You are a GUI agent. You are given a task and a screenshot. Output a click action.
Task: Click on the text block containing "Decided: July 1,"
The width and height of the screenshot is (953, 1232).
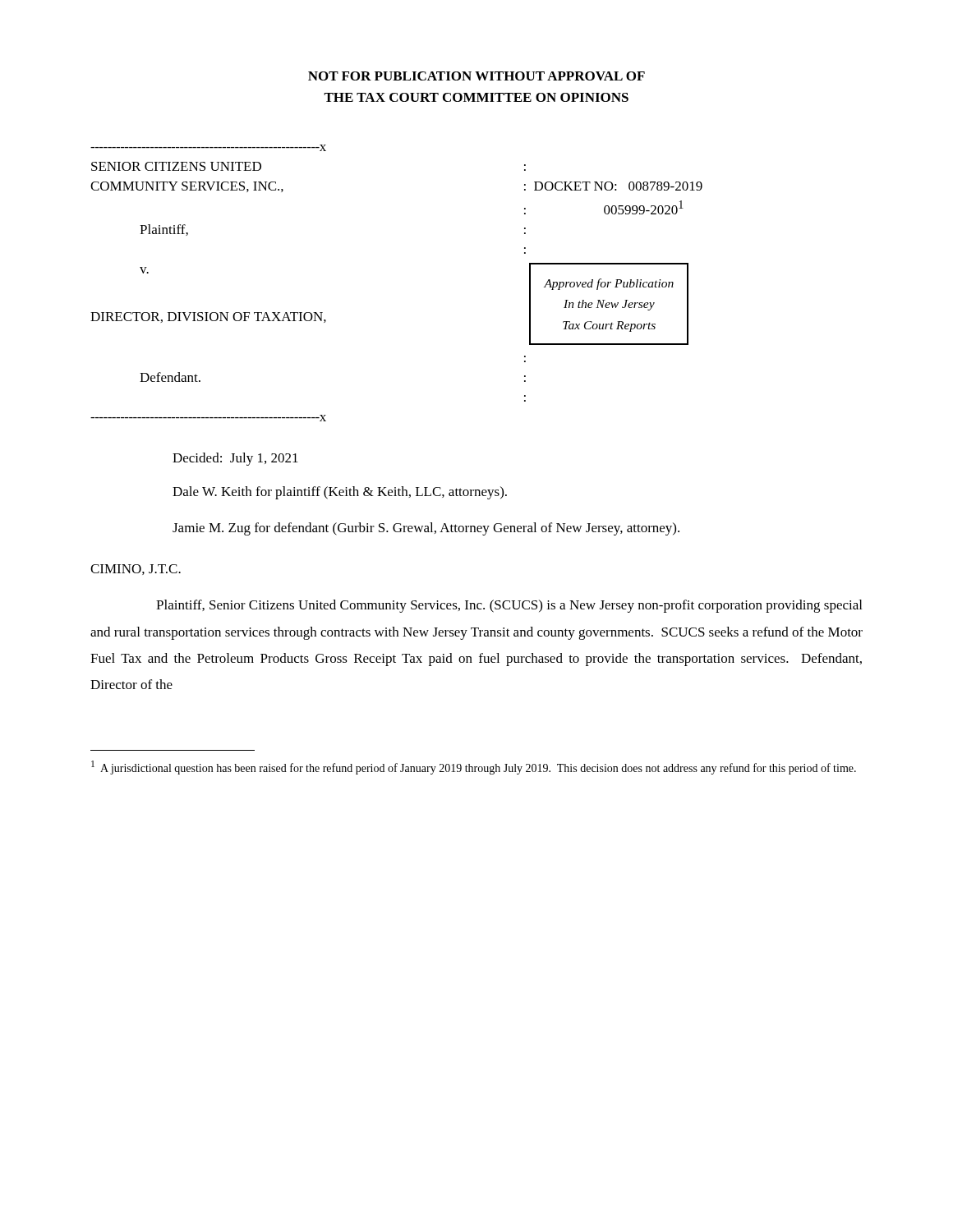(x=236, y=458)
